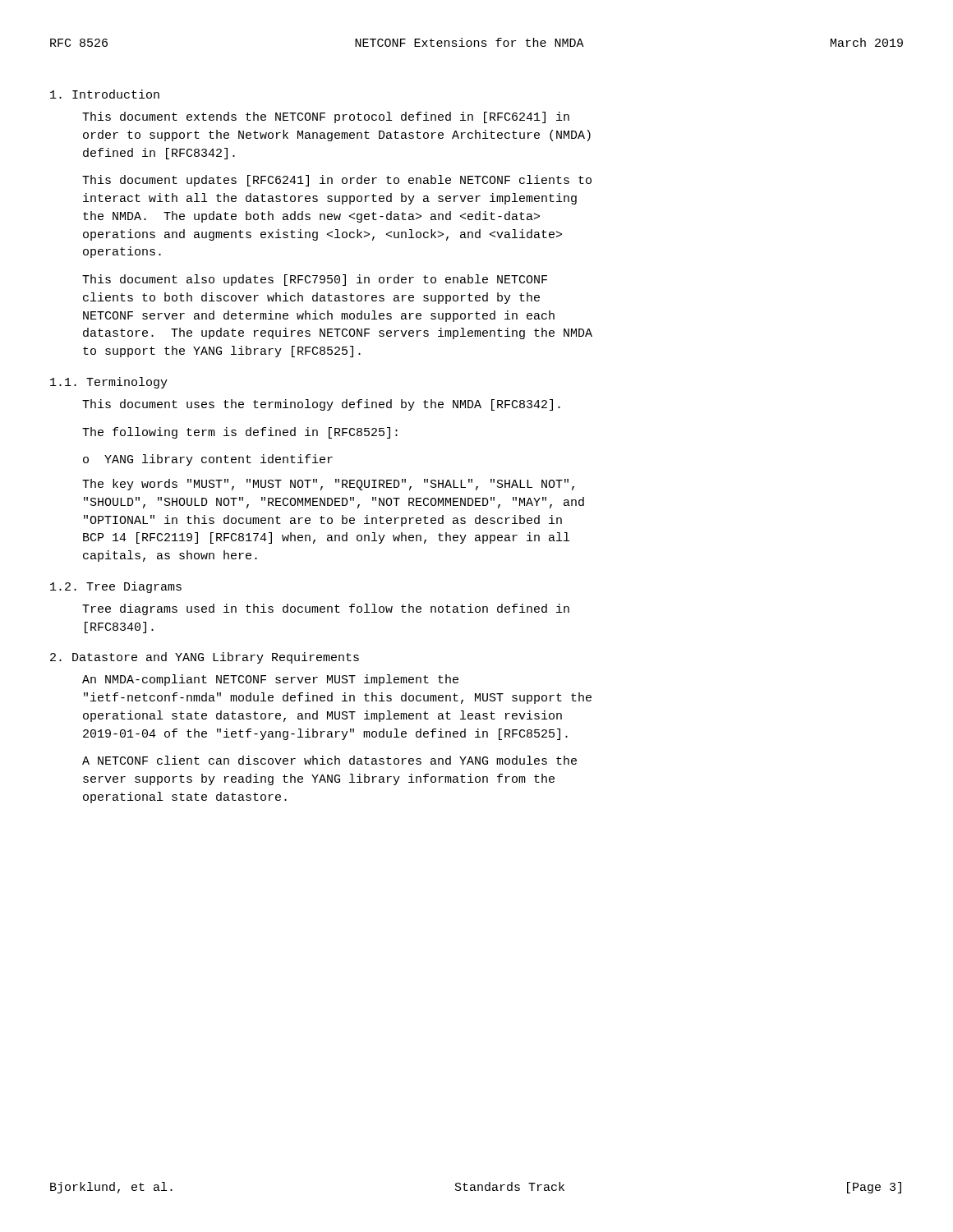The height and width of the screenshot is (1232, 953).
Task: Click on the section header that reads "2. Datastore and YANG"
Action: pos(205,659)
